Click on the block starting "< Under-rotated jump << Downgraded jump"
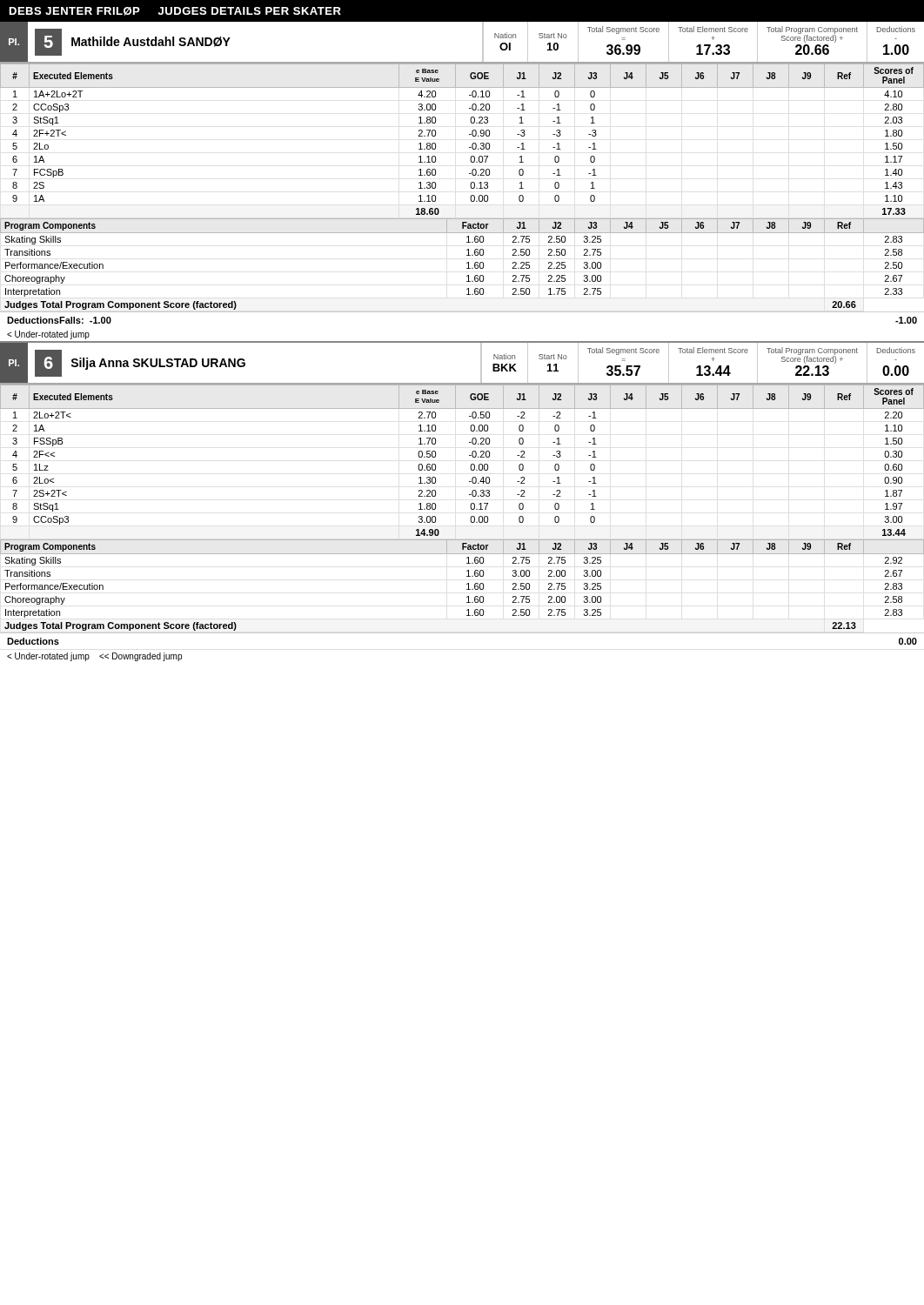The width and height of the screenshot is (924, 1305). 95,656
